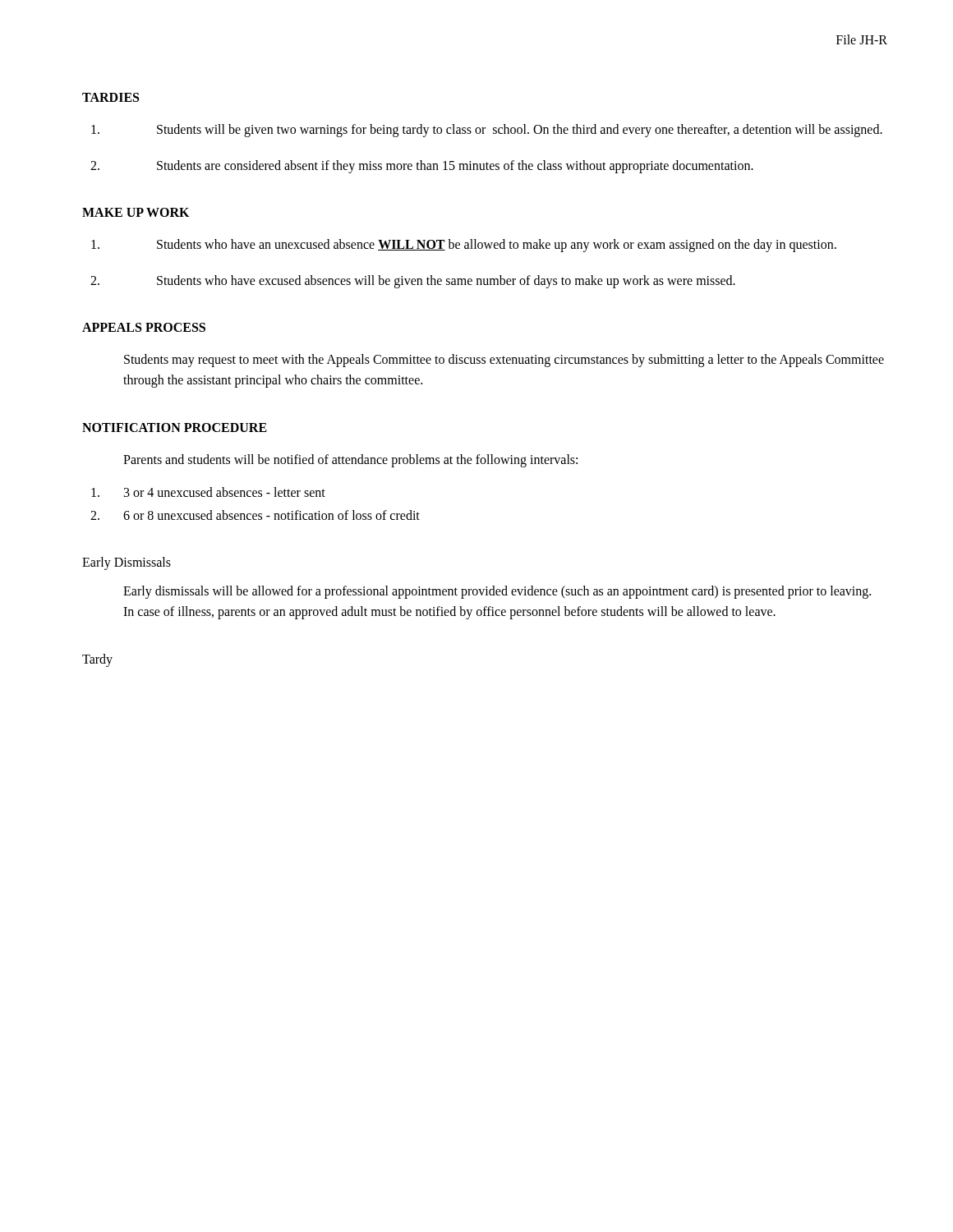Click where it says "MAKE UP WORK"
The width and height of the screenshot is (953, 1232).
coord(136,212)
